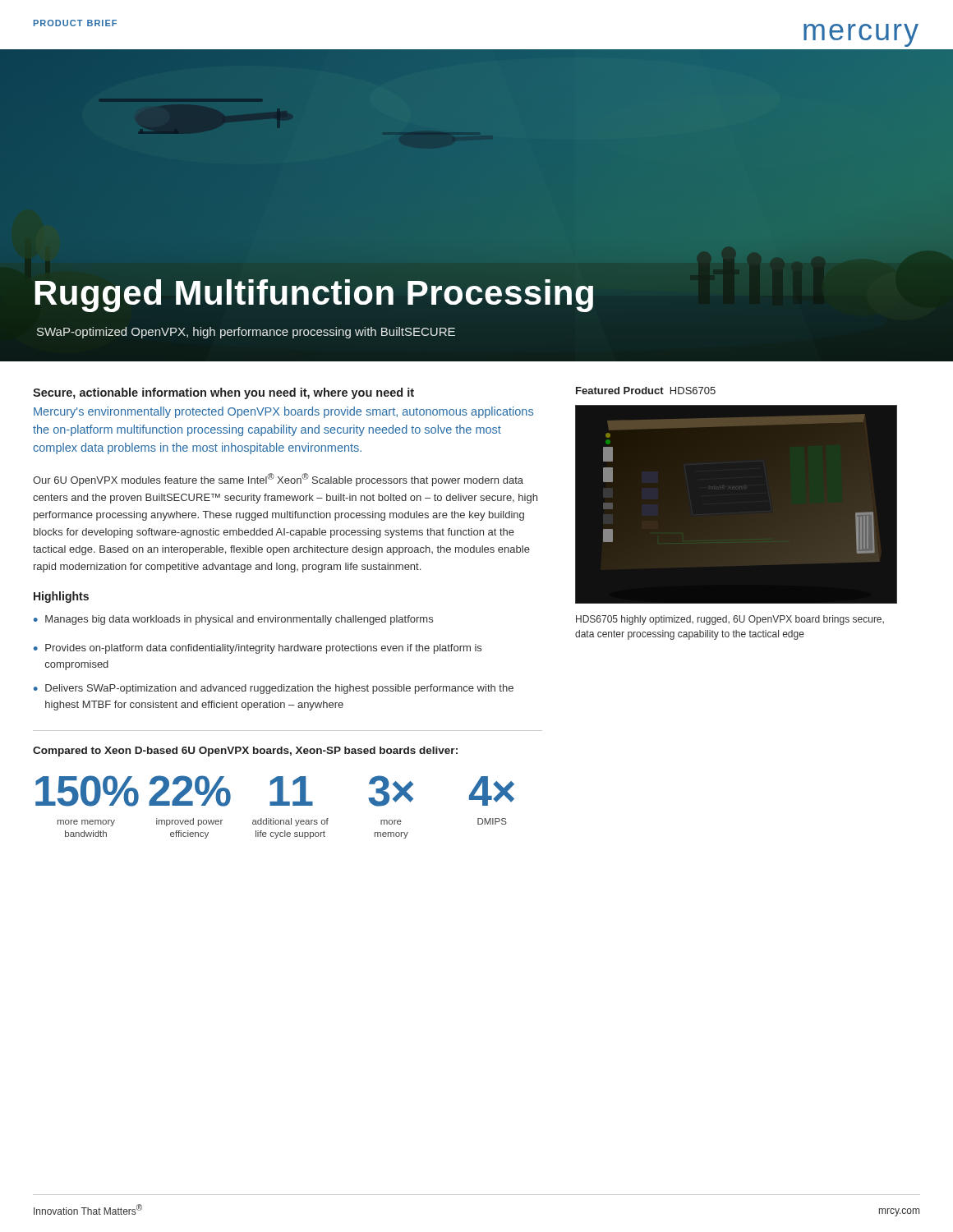Image resolution: width=953 pixels, height=1232 pixels.
Task: Navigate to the region starting "Featured Product HDS6705"
Action: pyautogui.click(x=645, y=391)
